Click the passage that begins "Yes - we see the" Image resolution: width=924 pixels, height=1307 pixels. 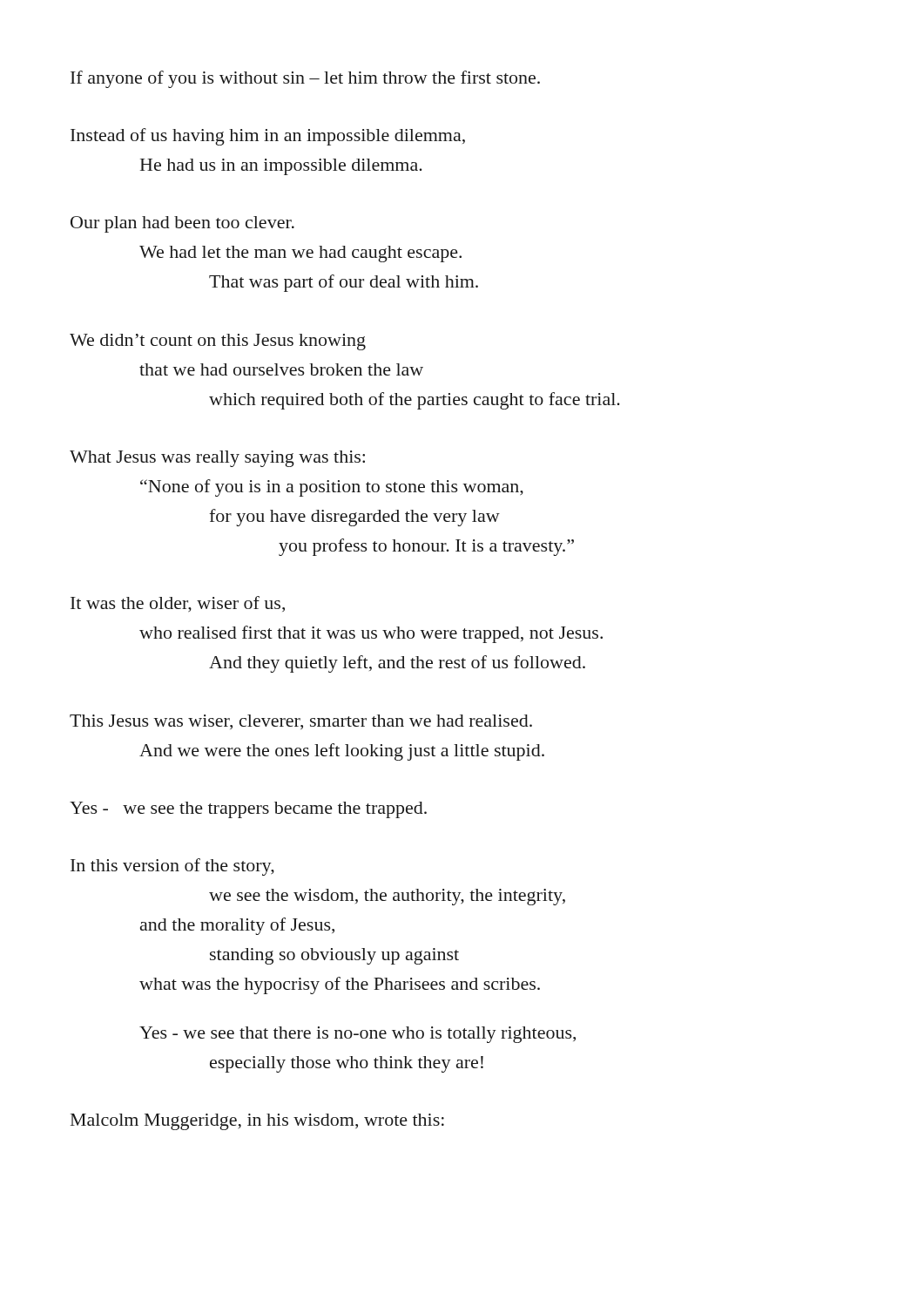click(x=248, y=810)
